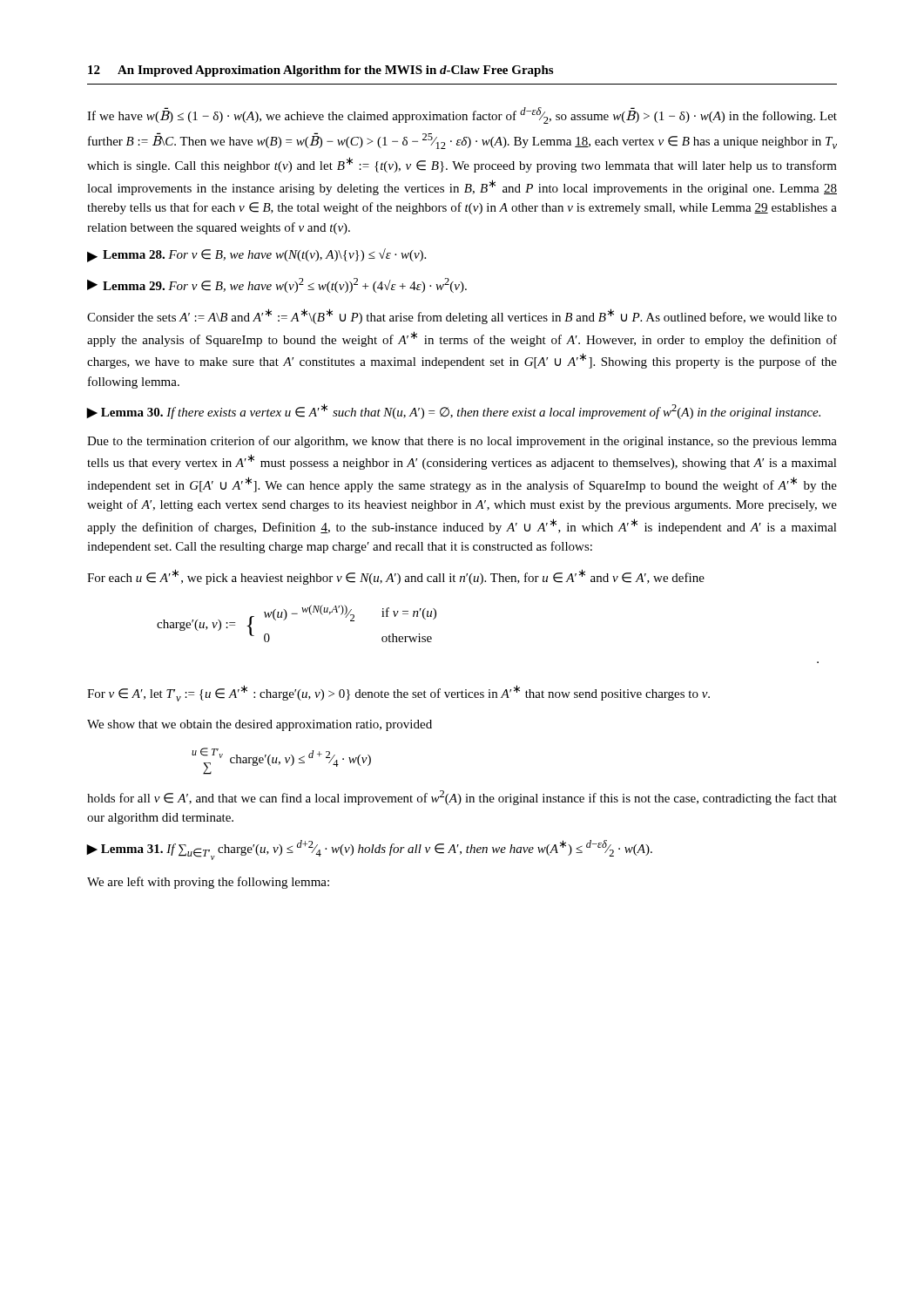
Task: Find the text block that reads "If we have w(B̄) ≤"
Action: click(462, 170)
